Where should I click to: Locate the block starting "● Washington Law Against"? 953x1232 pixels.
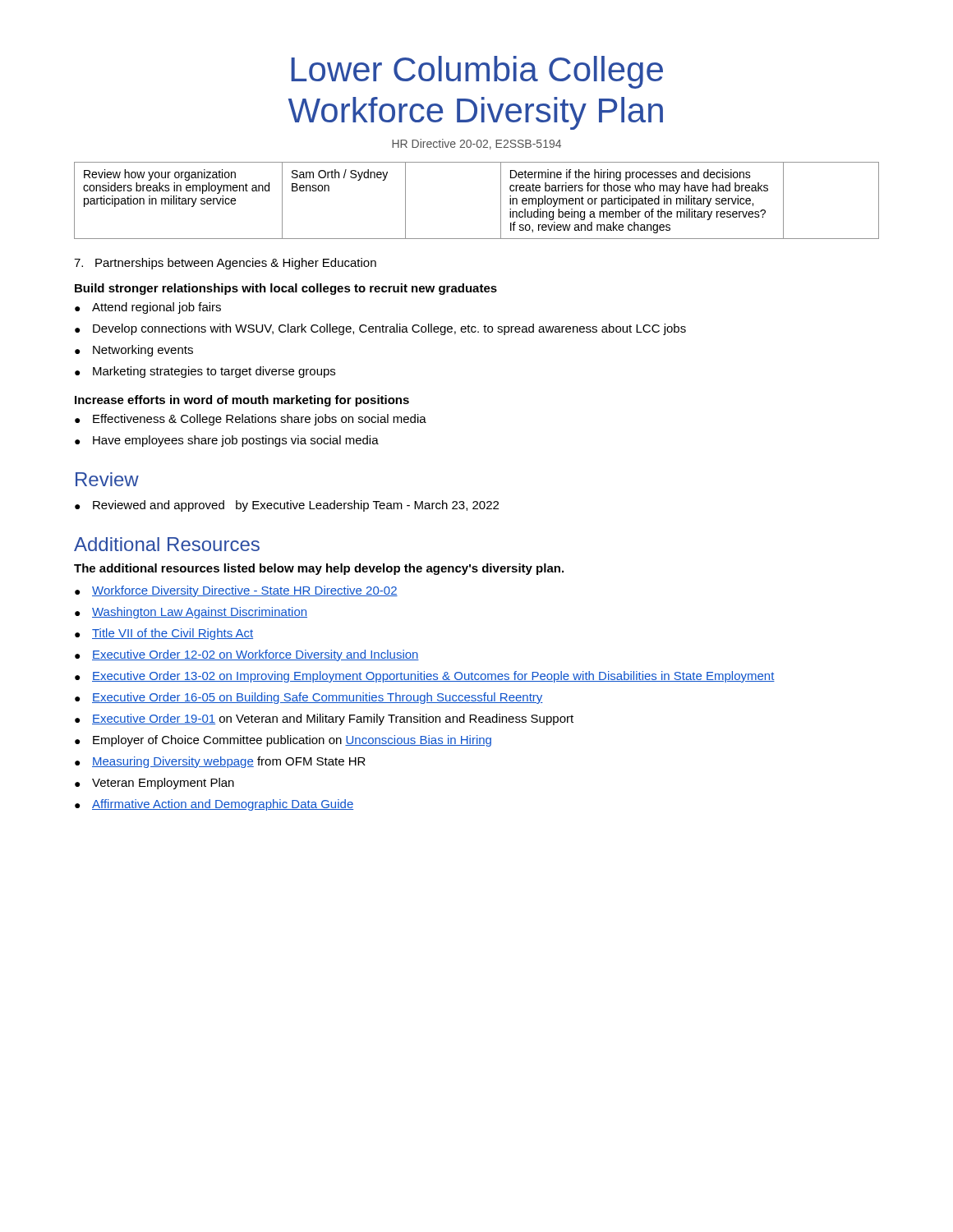[191, 613]
